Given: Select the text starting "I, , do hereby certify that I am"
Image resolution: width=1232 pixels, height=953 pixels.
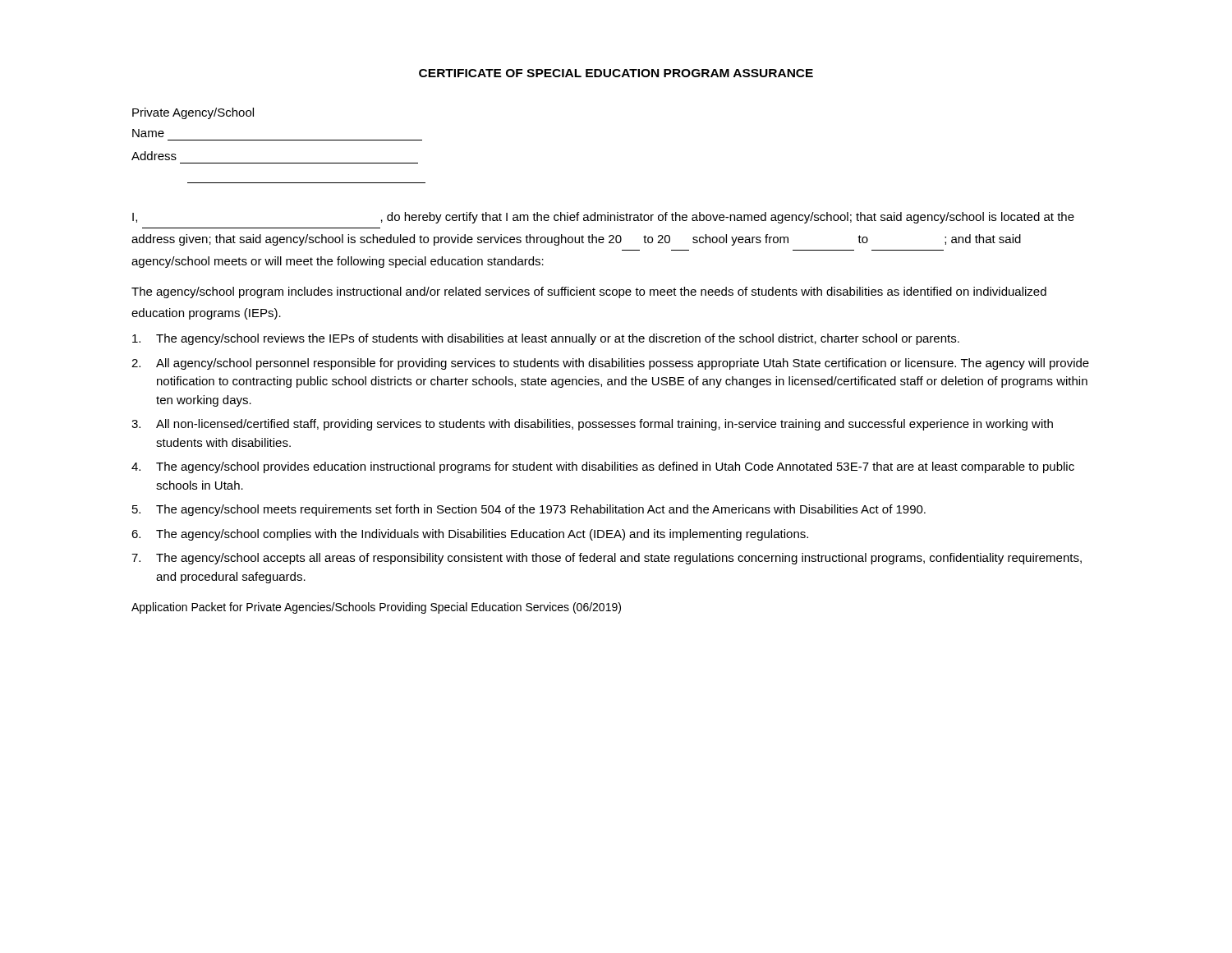Looking at the screenshot, I should tap(603, 237).
